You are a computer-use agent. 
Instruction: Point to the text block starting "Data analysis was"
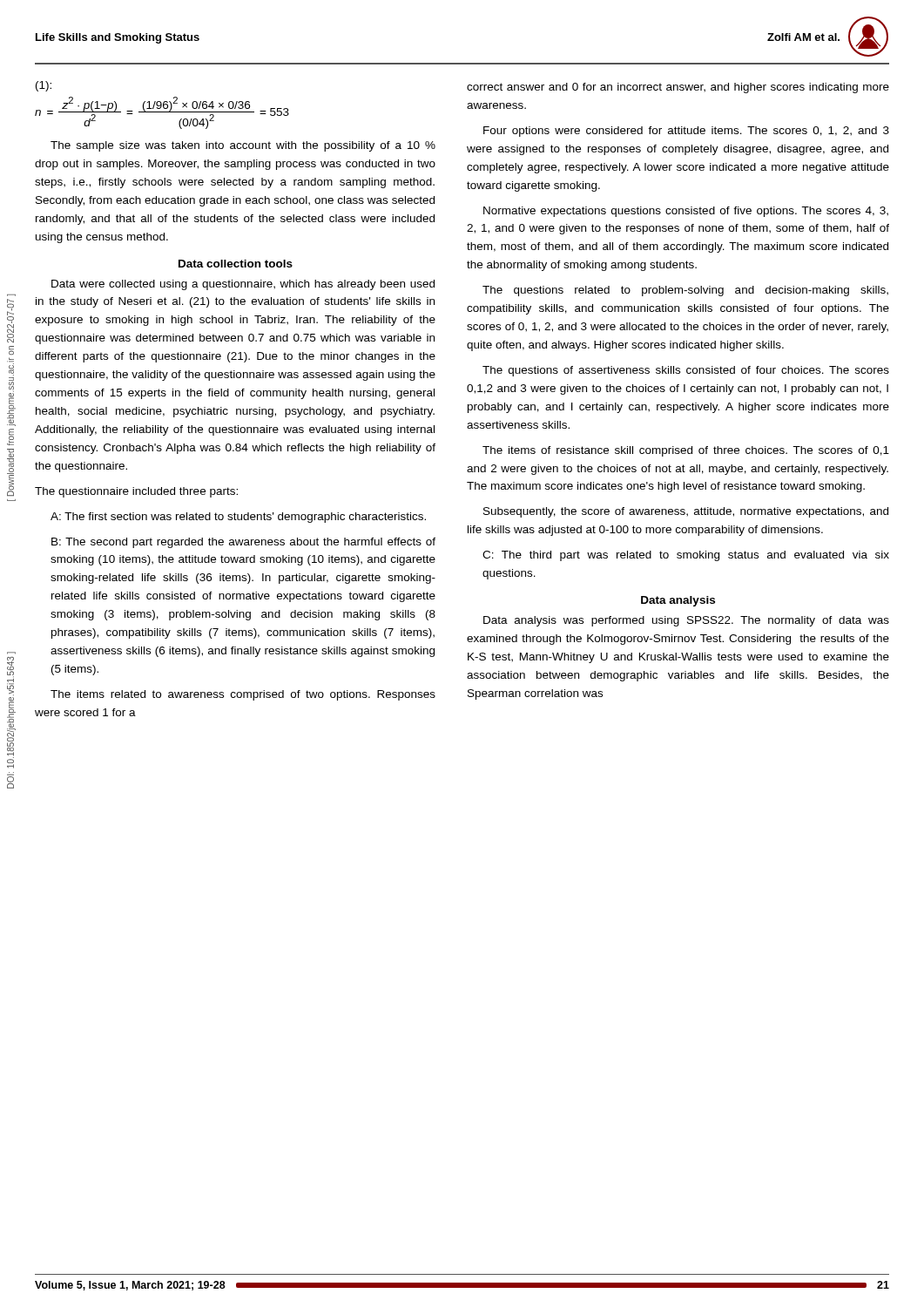[x=678, y=657]
